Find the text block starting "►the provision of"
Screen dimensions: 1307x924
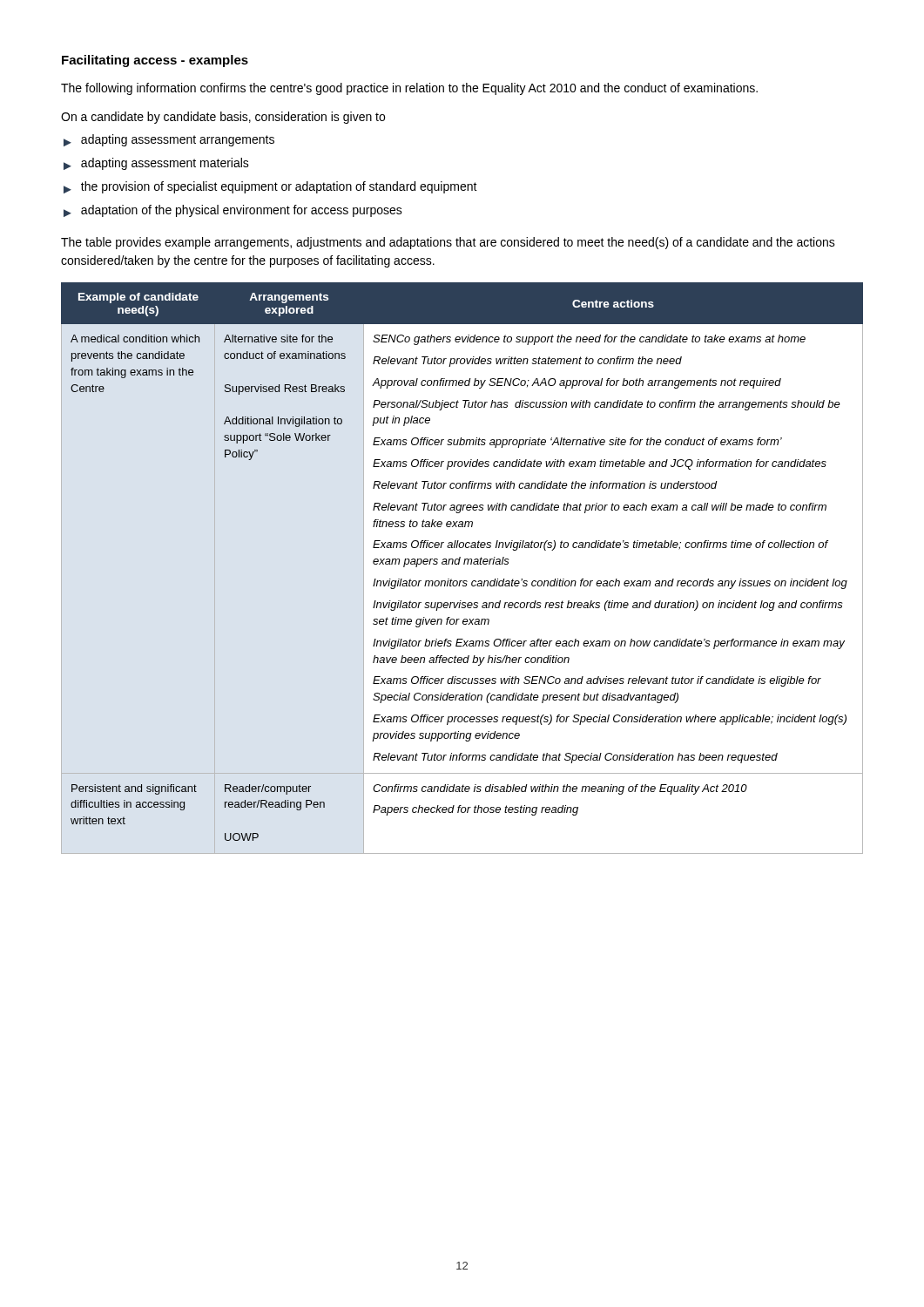point(269,188)
